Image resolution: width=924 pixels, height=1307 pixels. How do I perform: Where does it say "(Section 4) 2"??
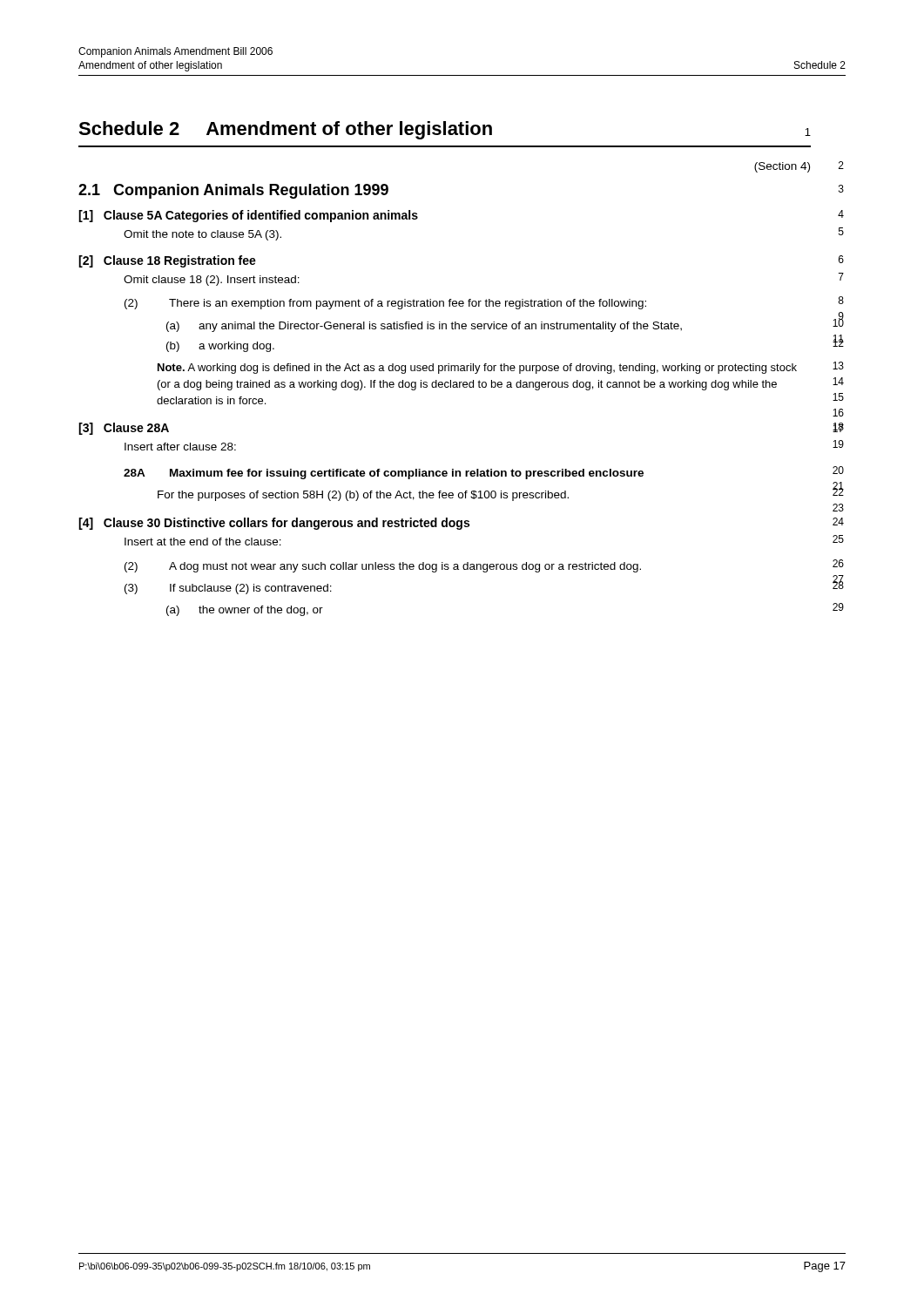782,166
